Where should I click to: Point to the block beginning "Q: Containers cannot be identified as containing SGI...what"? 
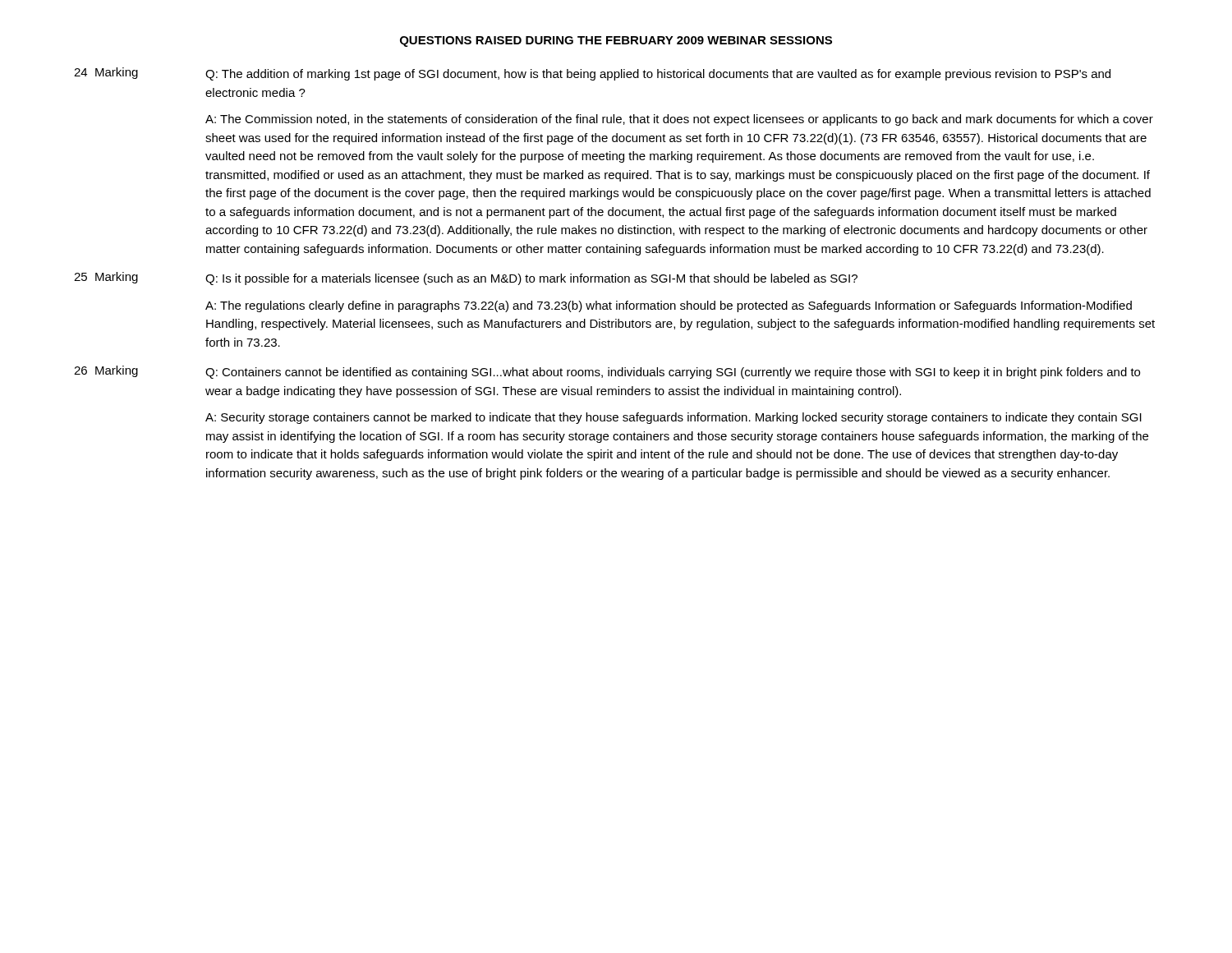pos(682,423)
